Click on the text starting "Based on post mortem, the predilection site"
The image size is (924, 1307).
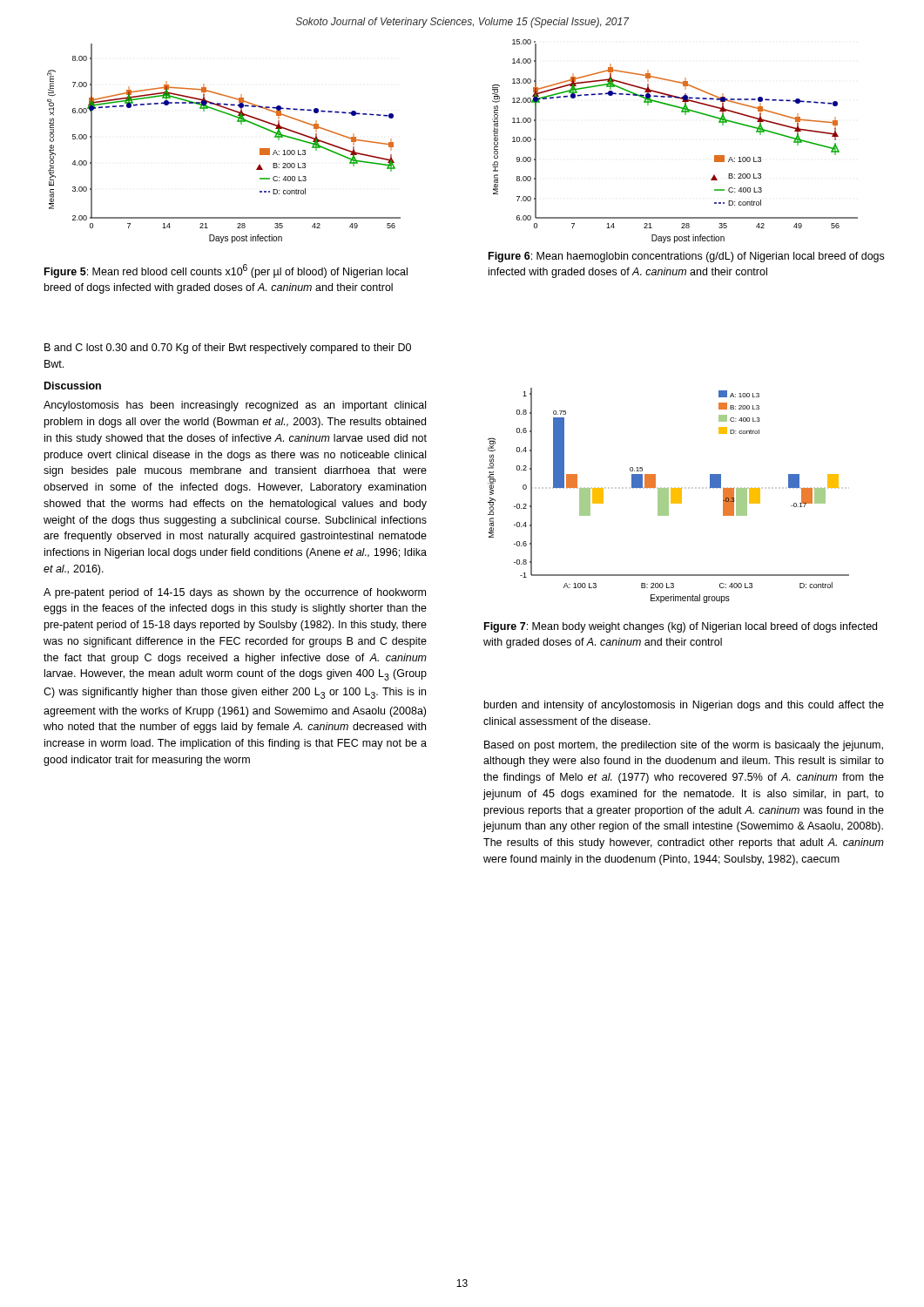click(684, 802)
